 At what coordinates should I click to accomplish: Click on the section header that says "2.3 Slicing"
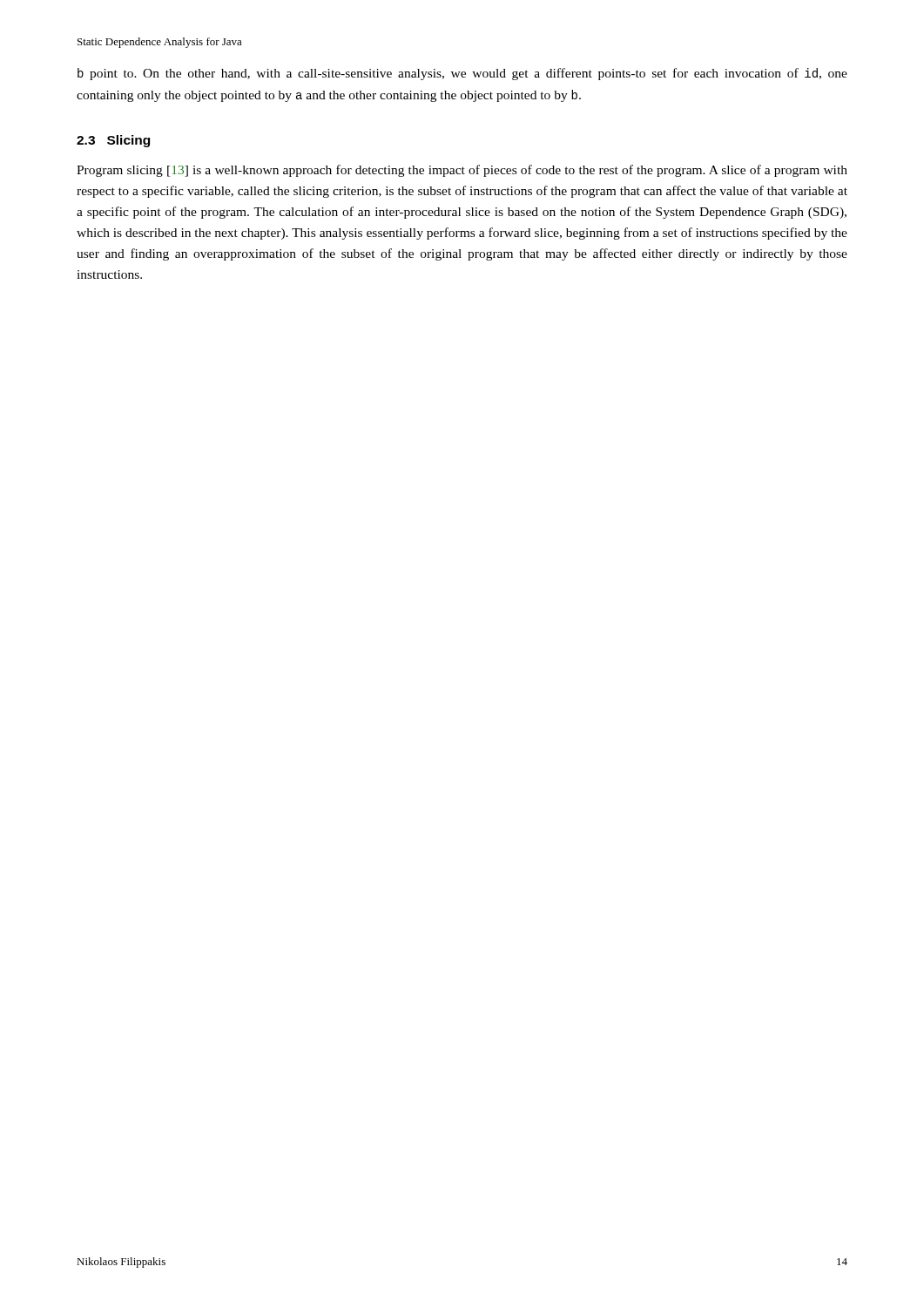[114, 140]
